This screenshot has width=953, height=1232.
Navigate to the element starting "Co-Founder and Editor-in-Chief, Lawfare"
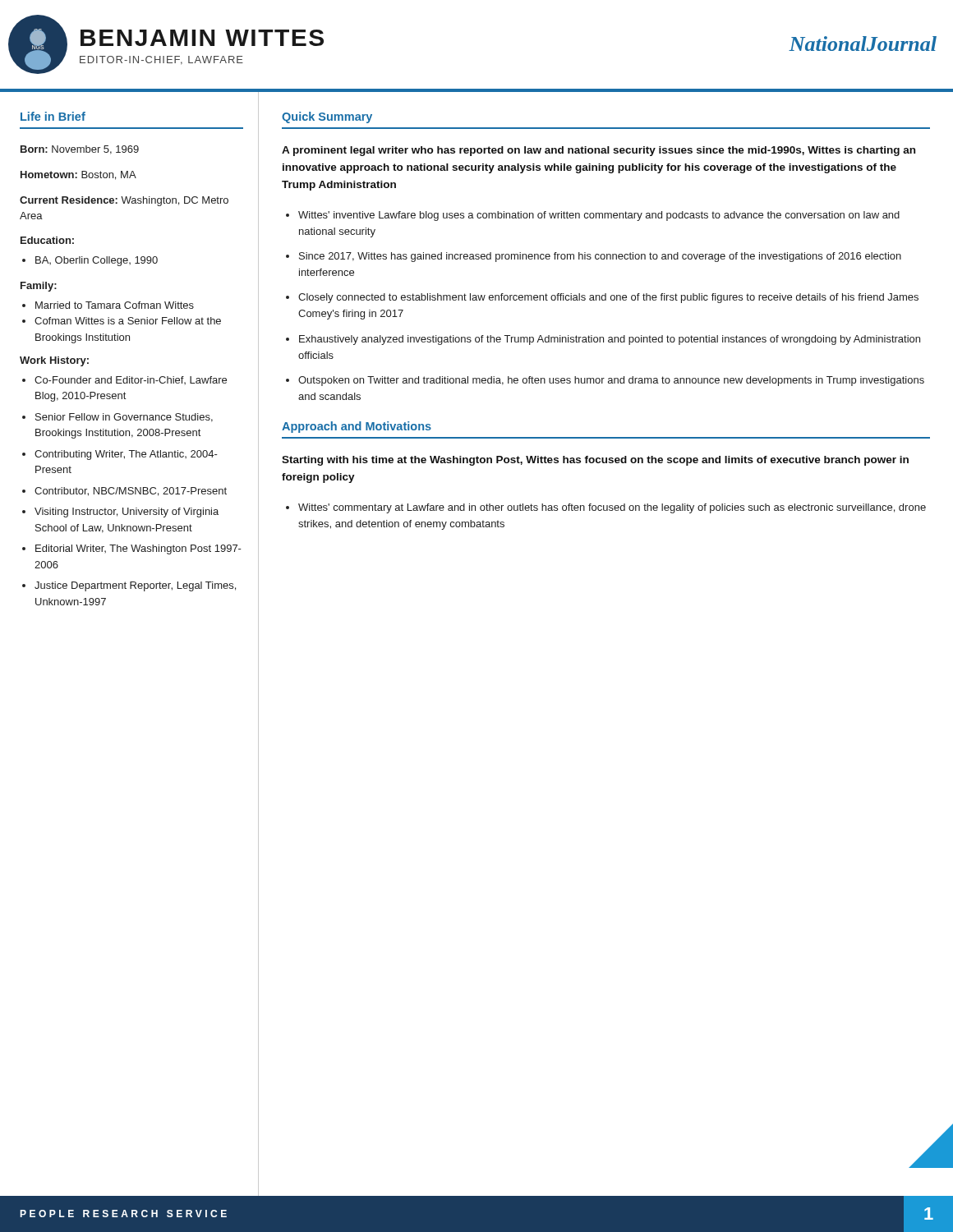[x=131, y=491]
